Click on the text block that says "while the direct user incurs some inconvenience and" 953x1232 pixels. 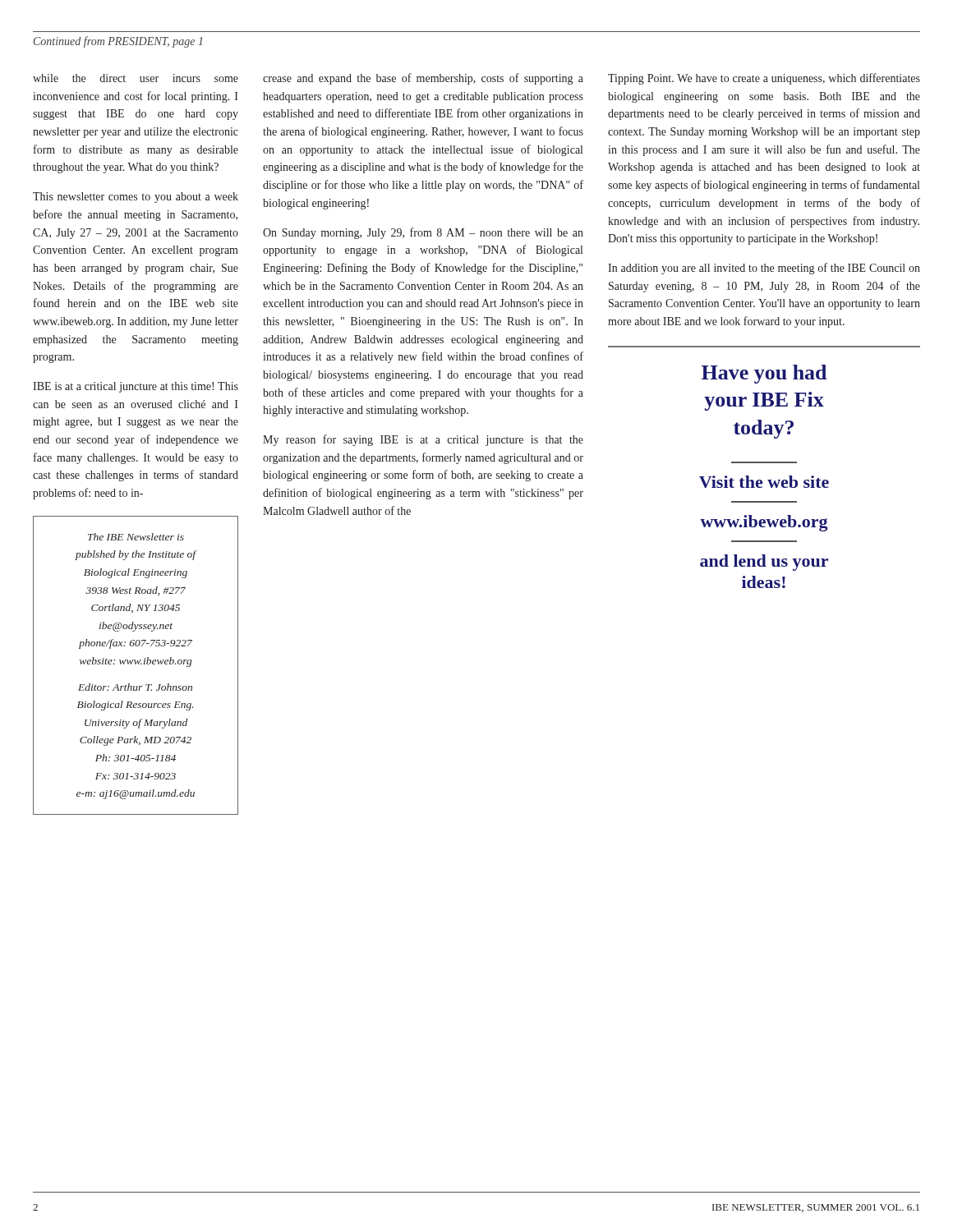pos(136,123)
